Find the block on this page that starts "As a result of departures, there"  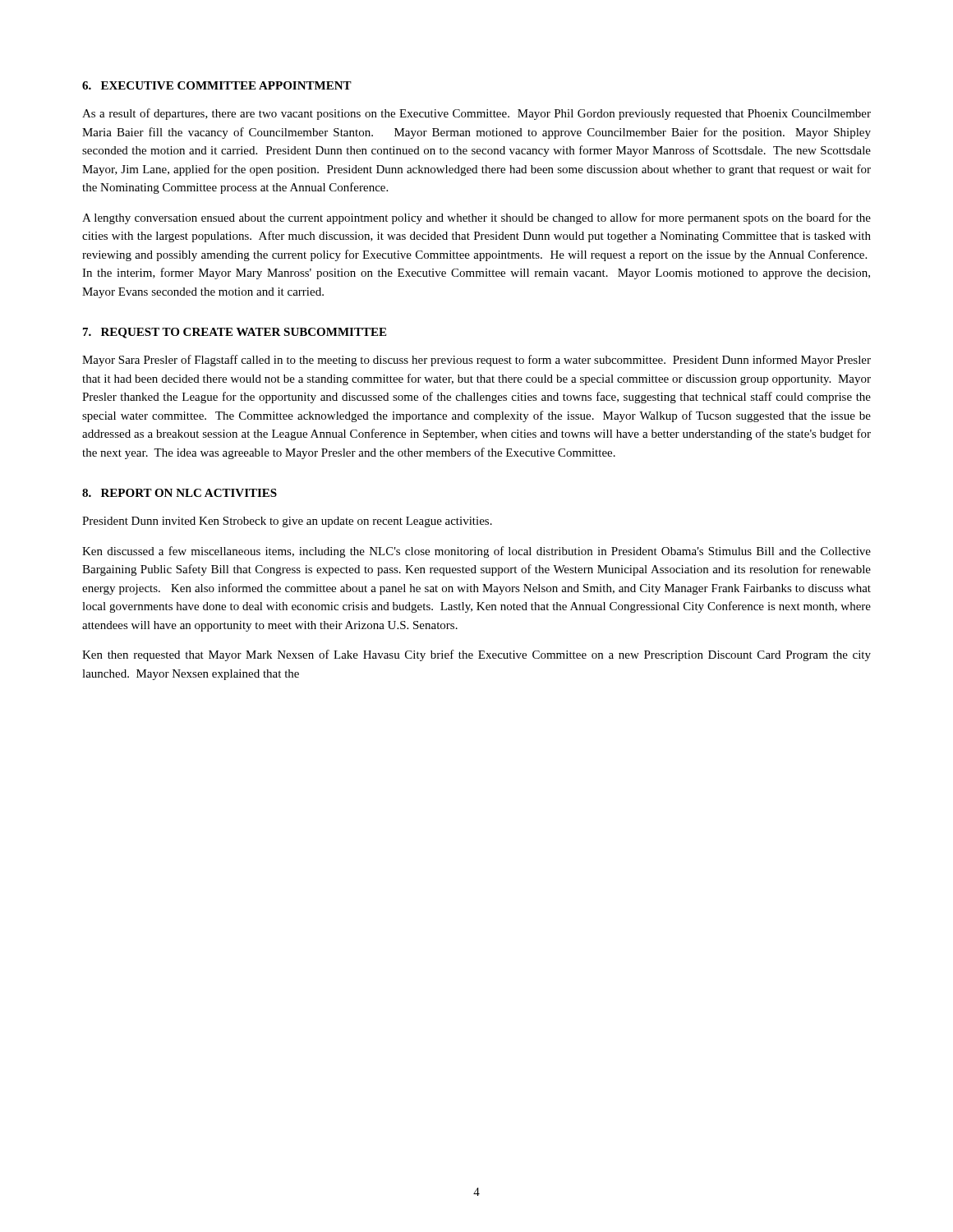point(476,150)
